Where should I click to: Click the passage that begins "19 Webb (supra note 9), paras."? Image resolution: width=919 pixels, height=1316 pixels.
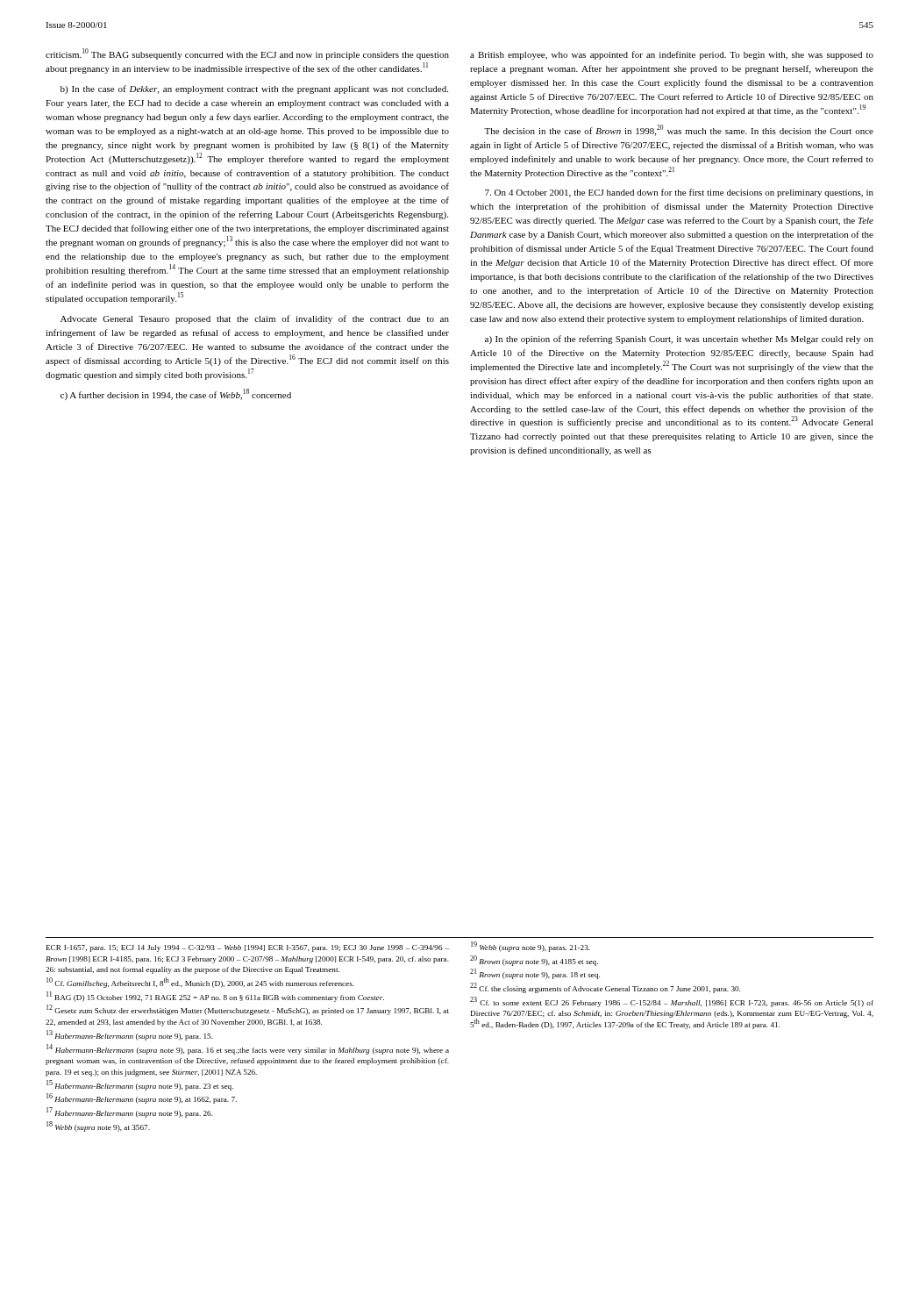[672, 986]
